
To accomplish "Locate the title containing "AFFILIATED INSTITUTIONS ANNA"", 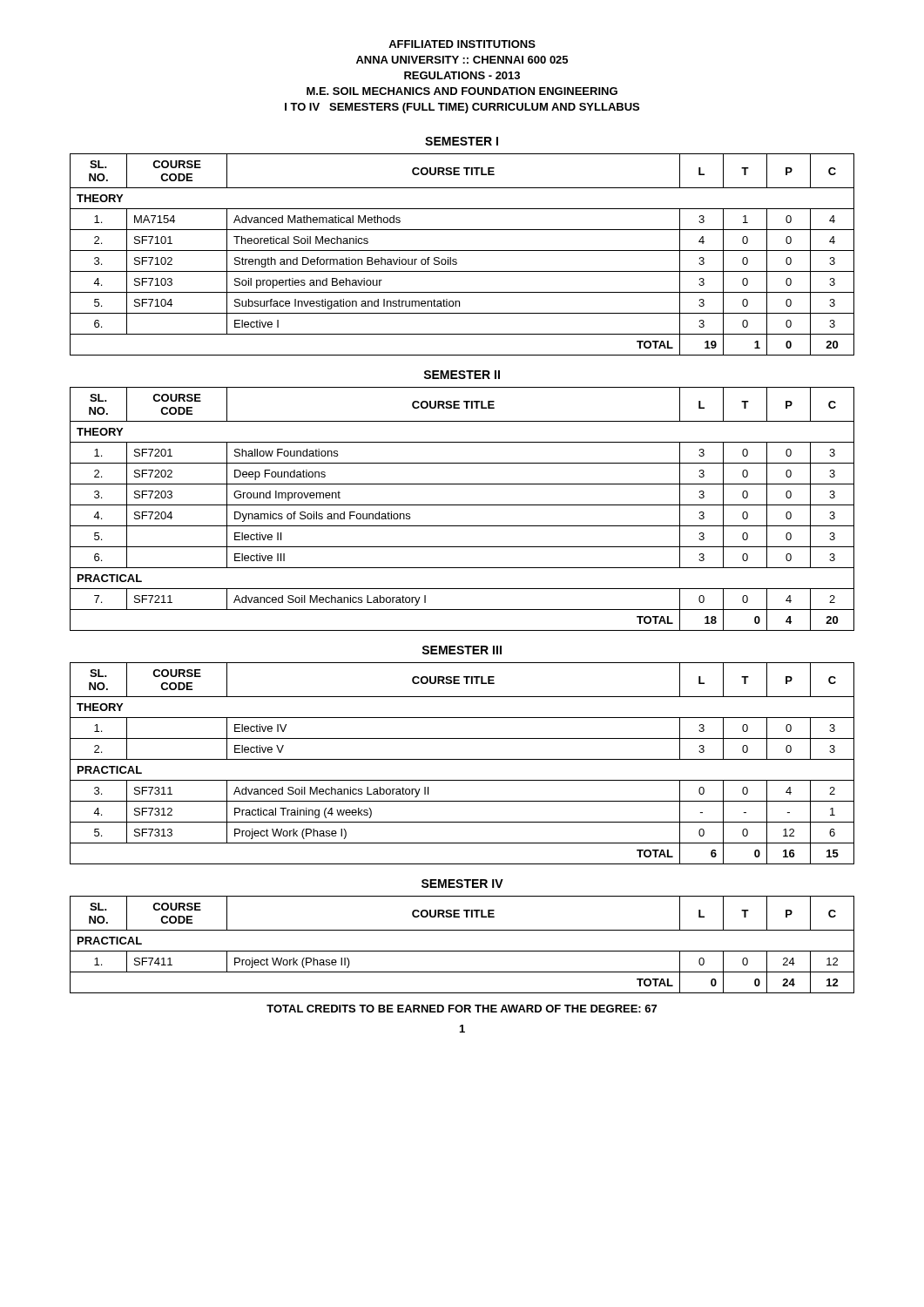I will click(x=462, y=75).
